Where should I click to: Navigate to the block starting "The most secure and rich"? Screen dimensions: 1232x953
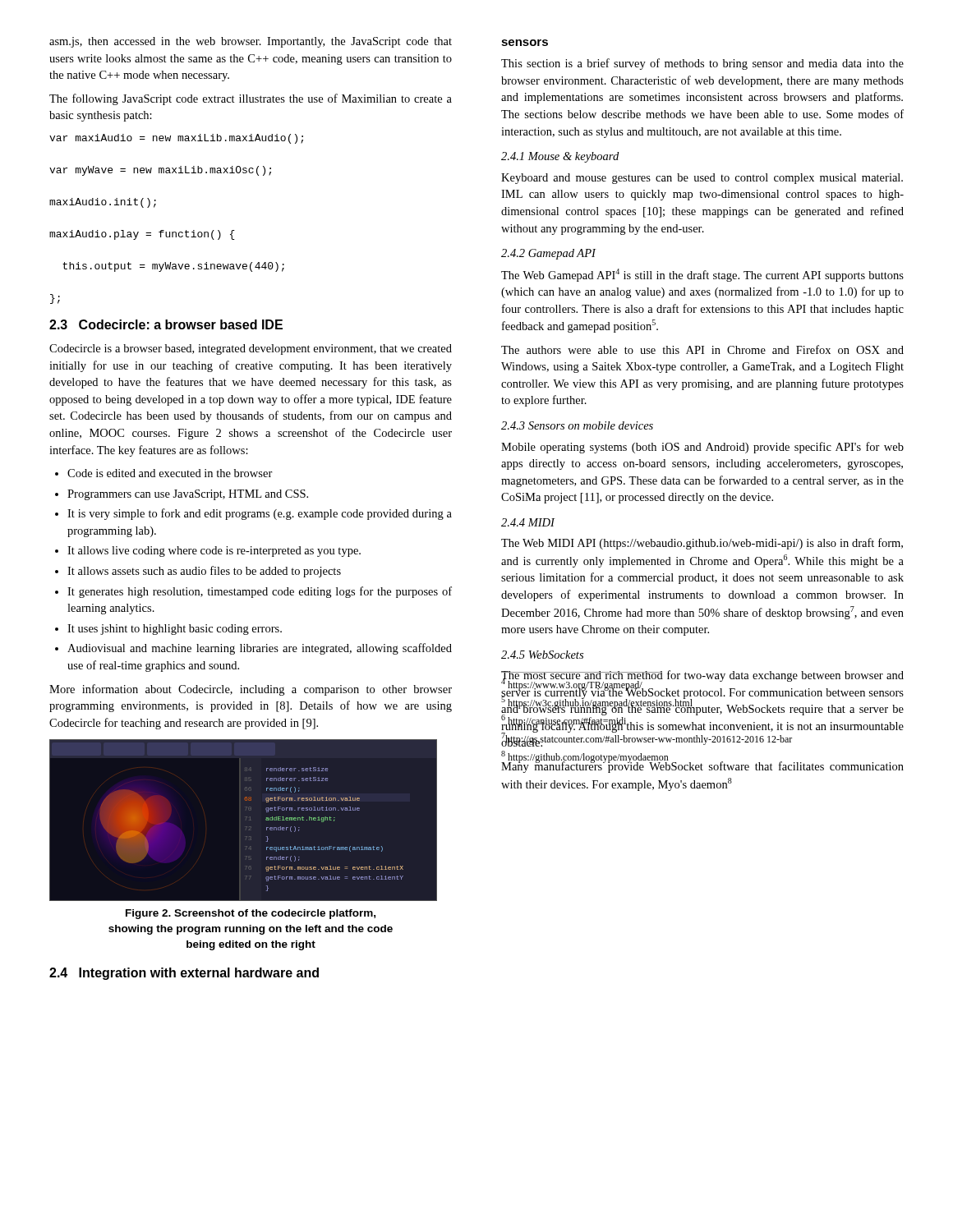point(702,709)
